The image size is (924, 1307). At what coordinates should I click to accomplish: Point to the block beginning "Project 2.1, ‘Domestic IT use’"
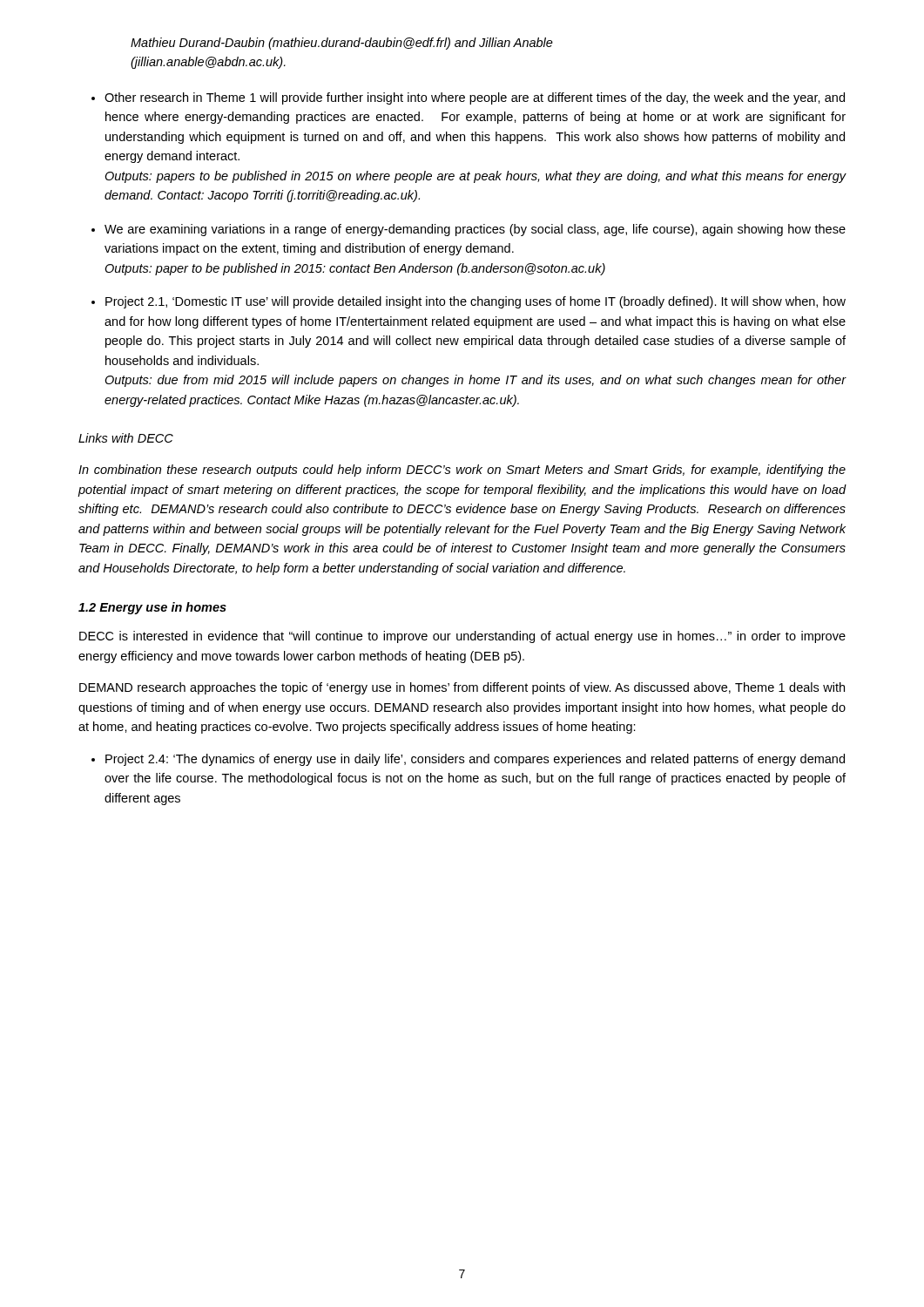(x=475, y=351)
